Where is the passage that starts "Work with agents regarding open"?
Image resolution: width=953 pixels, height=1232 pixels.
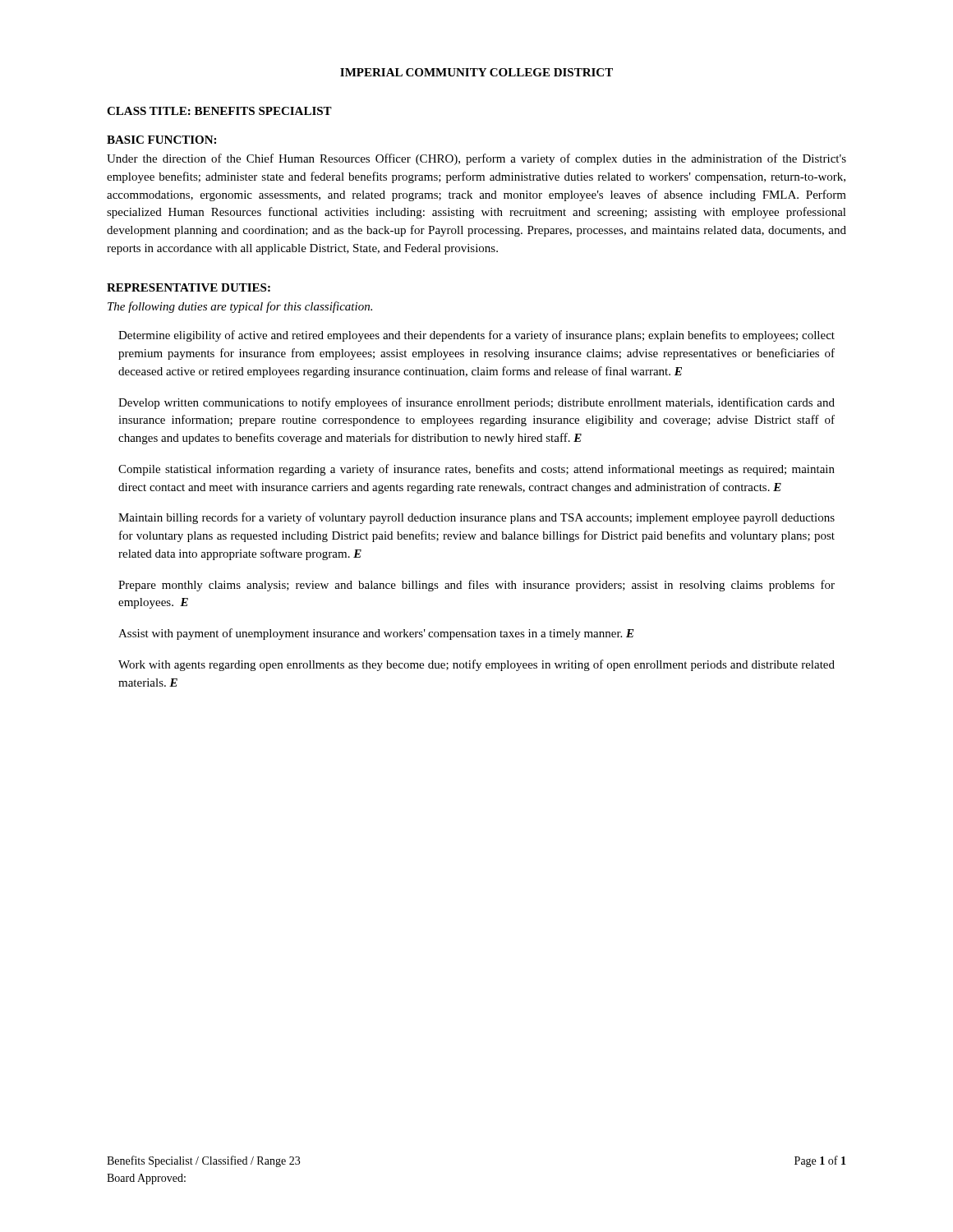(x=476, y=673)
